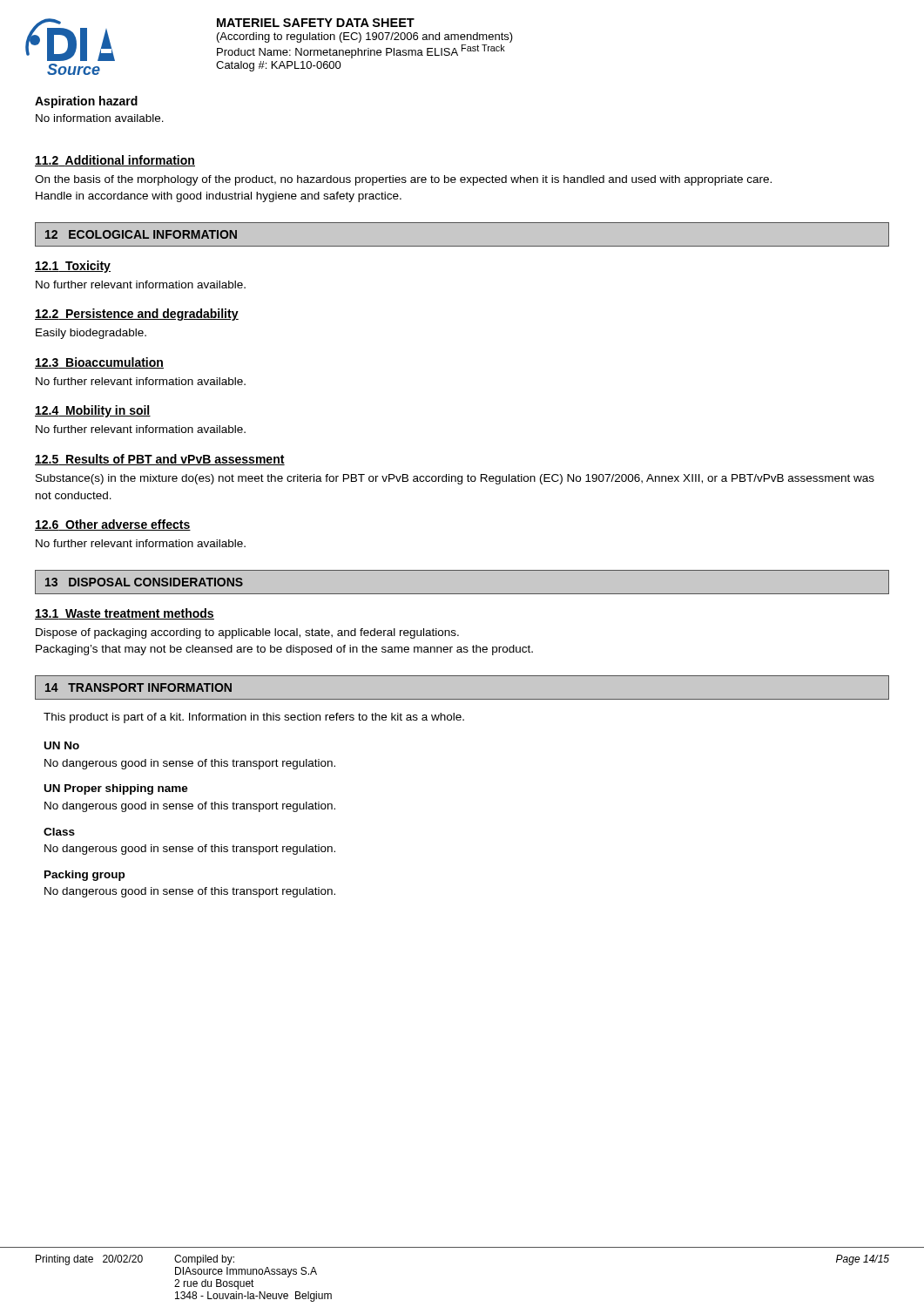Navigate to the text block starting "12.4 Mobility in soil"
Image resolution: width=924 pixels, height=1307 pixels.
coord(92,411)
